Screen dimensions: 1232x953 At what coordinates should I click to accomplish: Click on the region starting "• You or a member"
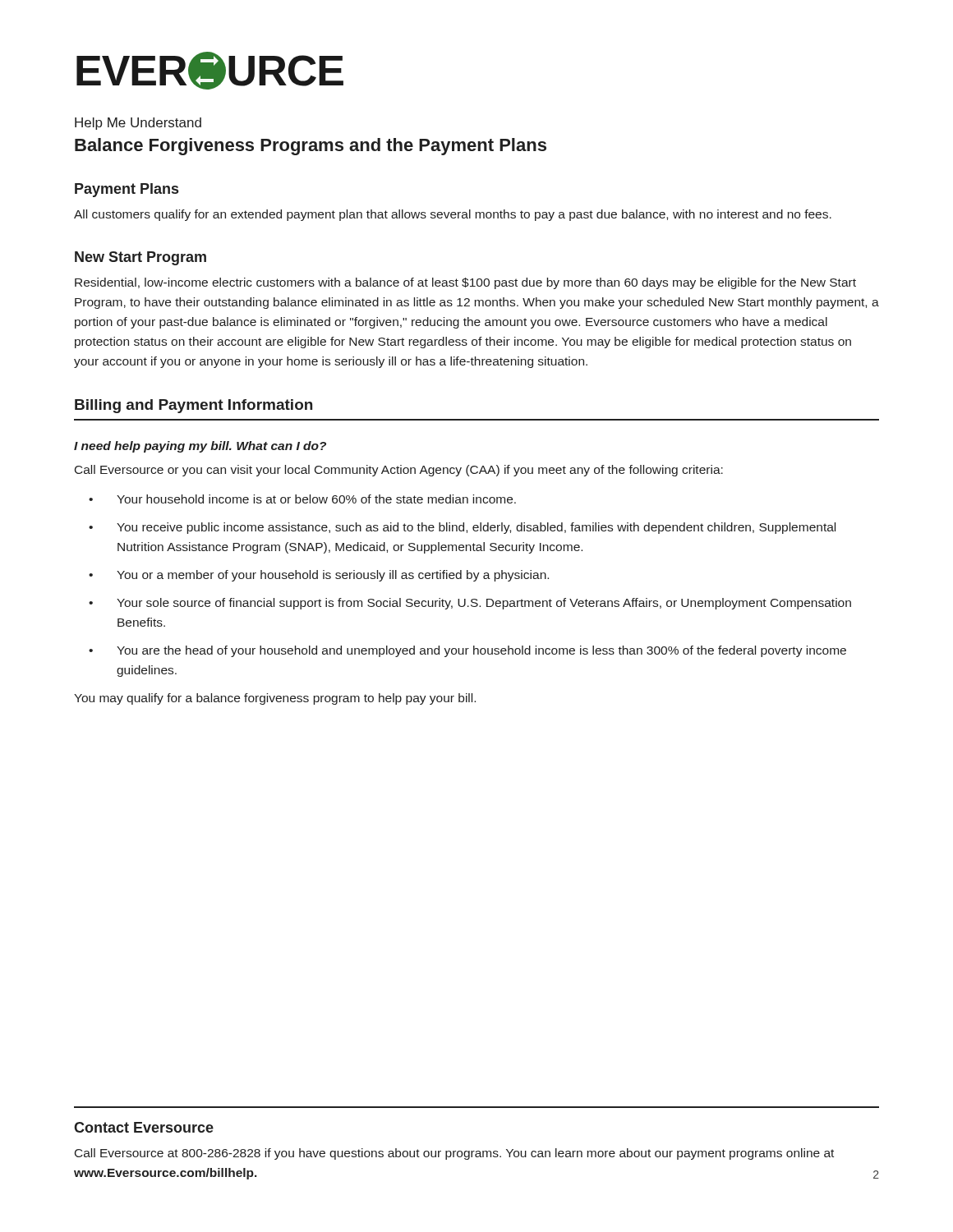[x=476, y=575]
